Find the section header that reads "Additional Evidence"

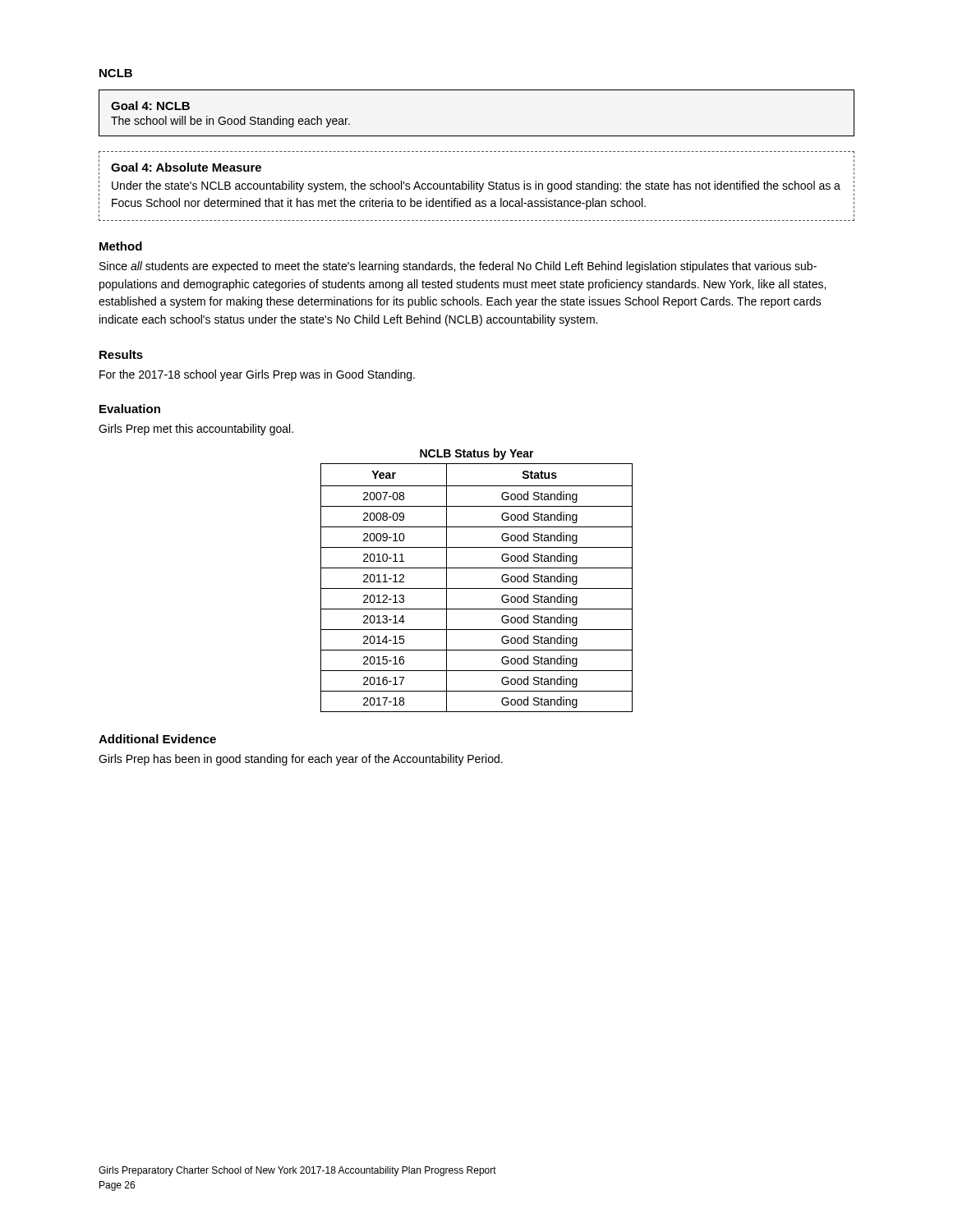coord(157,739)
